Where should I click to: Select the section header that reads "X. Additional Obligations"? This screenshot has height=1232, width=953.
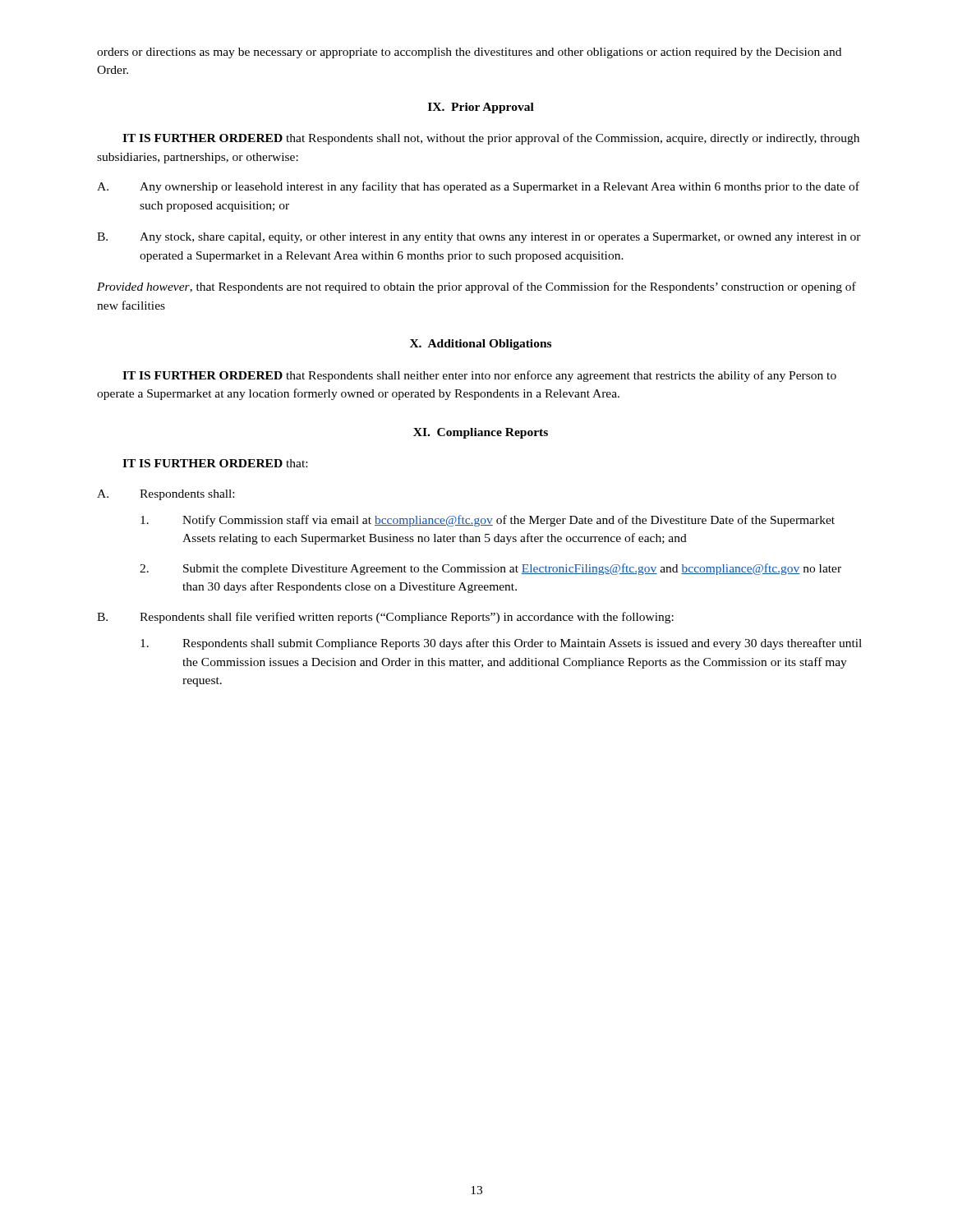[x=481, y=343]
